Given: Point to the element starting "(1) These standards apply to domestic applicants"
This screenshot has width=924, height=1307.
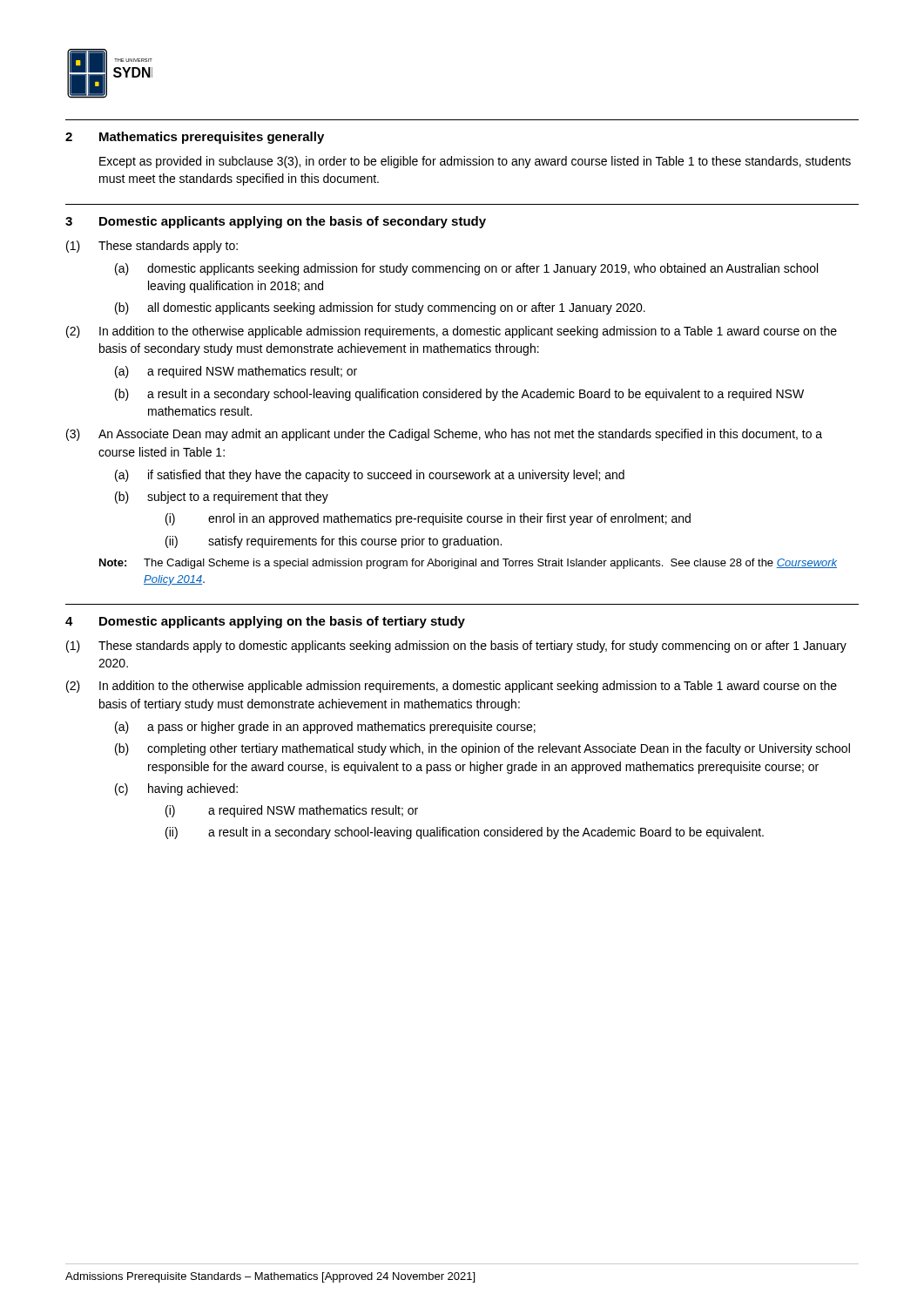Looking at the screenshot, I should click(462, 654).
